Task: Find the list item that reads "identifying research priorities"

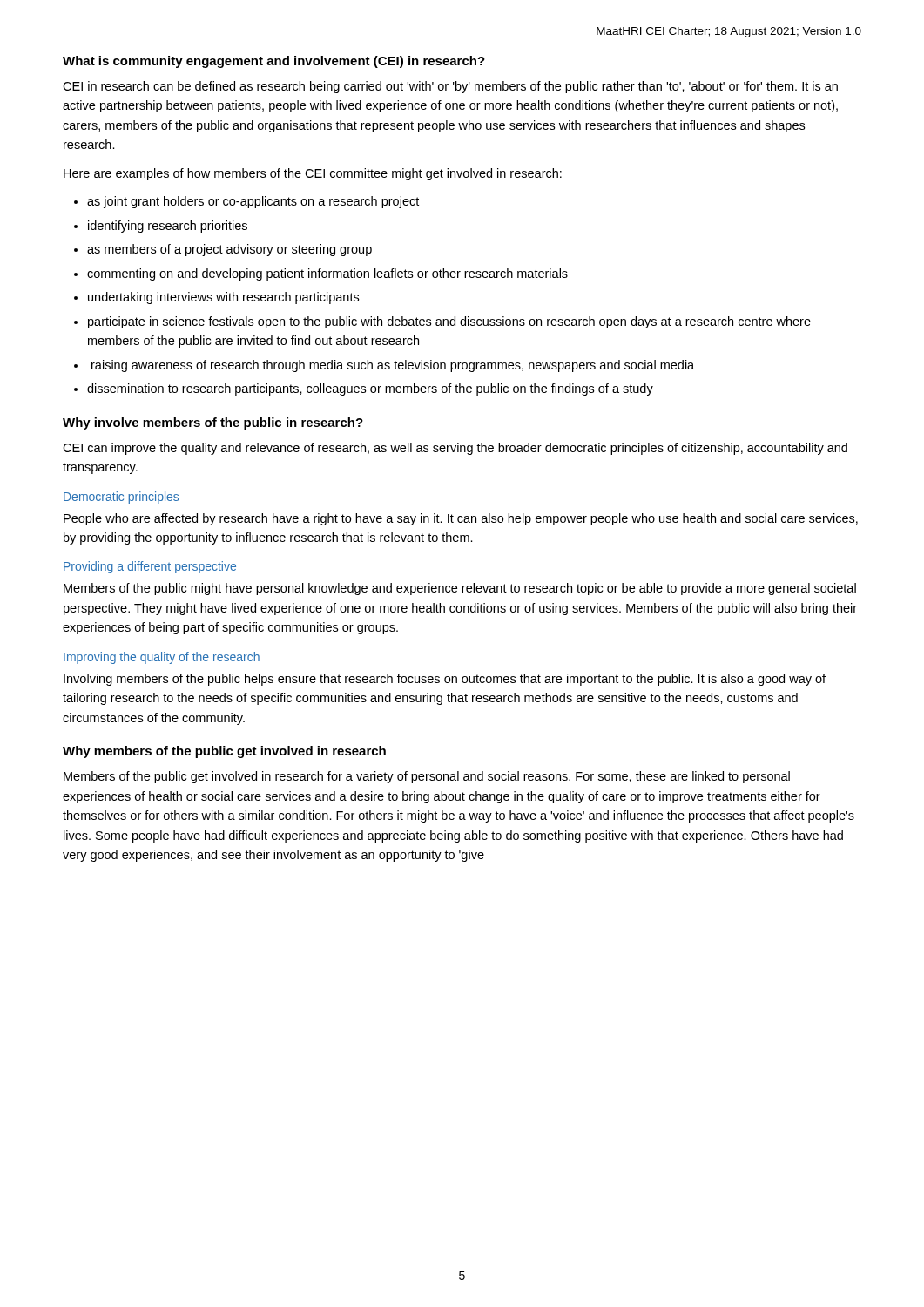Action: point(167,226)
